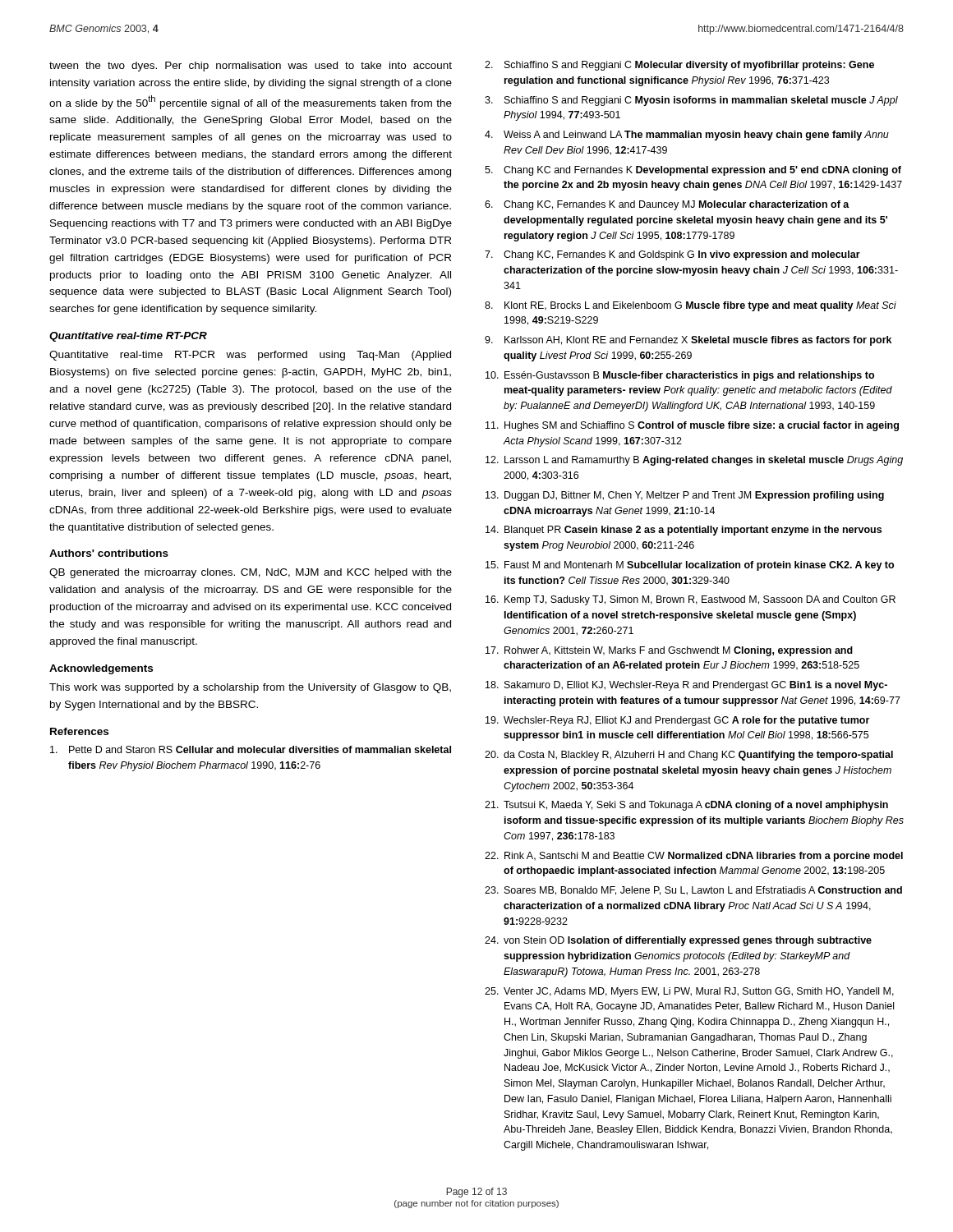This screenshot has width=953, height=1232.
Task: Locate the block of text that opens with "9. Karlsson AH, Klont RE and Fernandez"
Action: pyautogui.click(x=694, y=348)
